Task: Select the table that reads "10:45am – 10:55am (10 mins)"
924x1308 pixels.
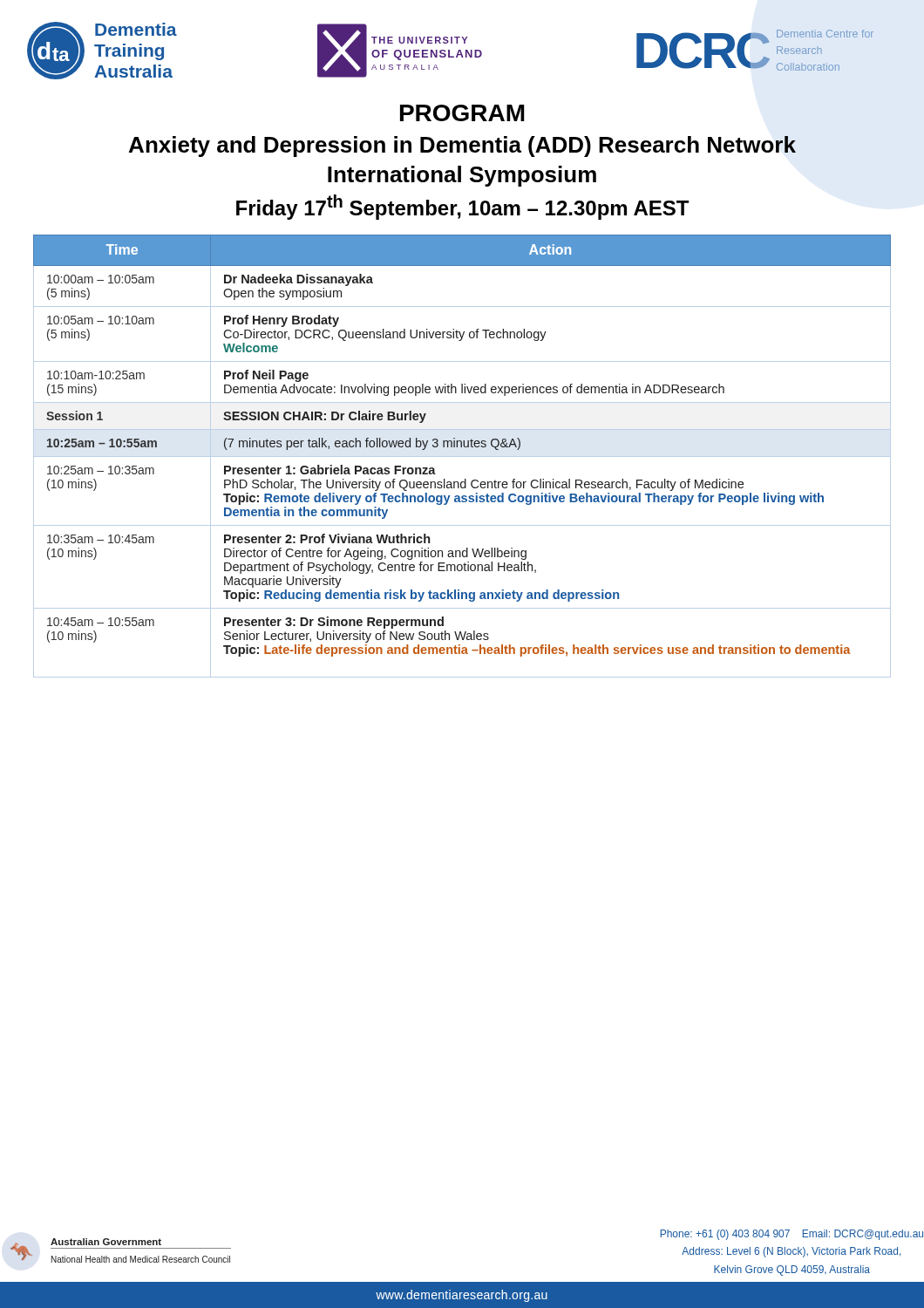Action: [462, 456]
